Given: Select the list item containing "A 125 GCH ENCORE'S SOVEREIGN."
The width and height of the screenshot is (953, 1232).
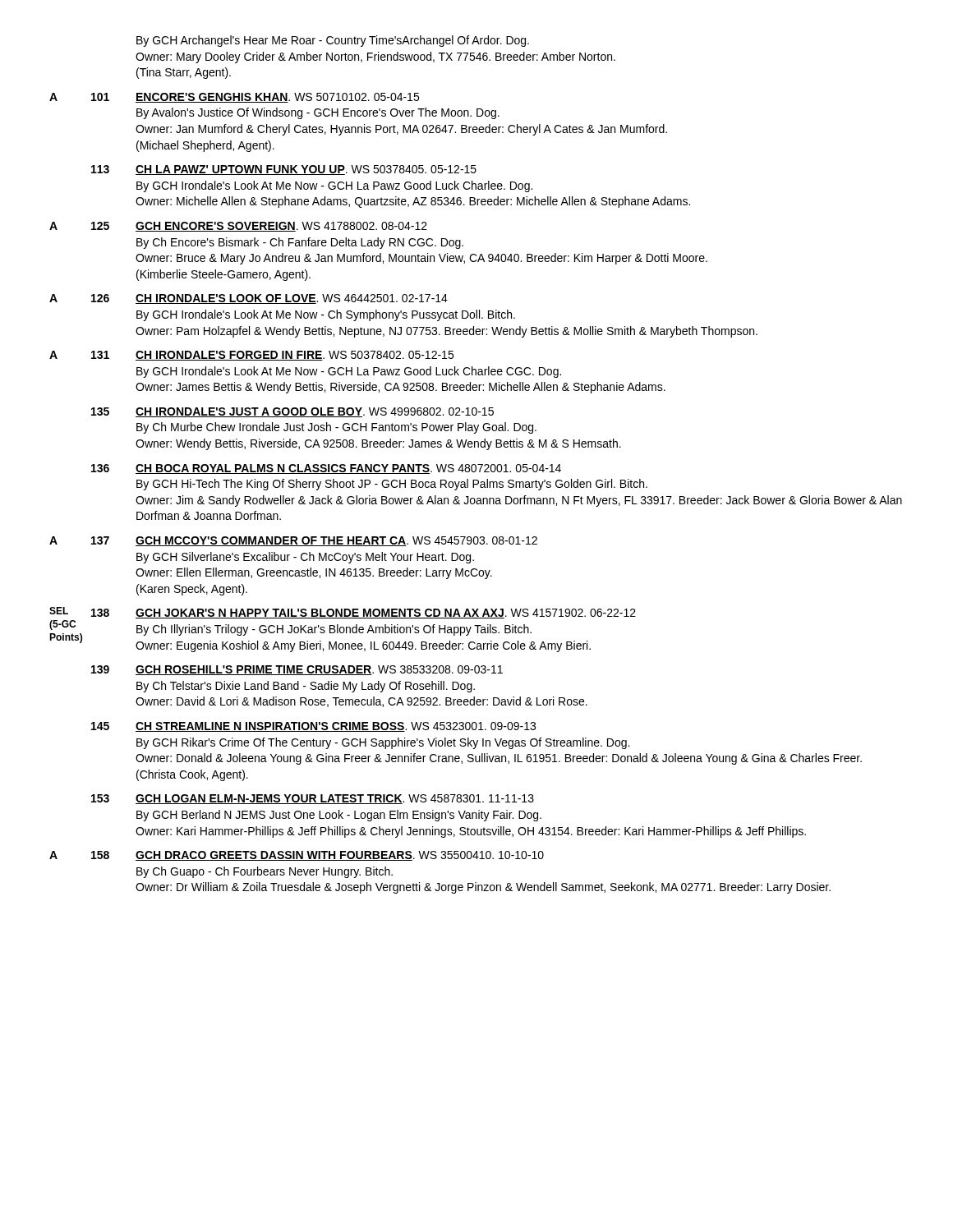Looking at the screenshot, I should click(x=476, y=251).
